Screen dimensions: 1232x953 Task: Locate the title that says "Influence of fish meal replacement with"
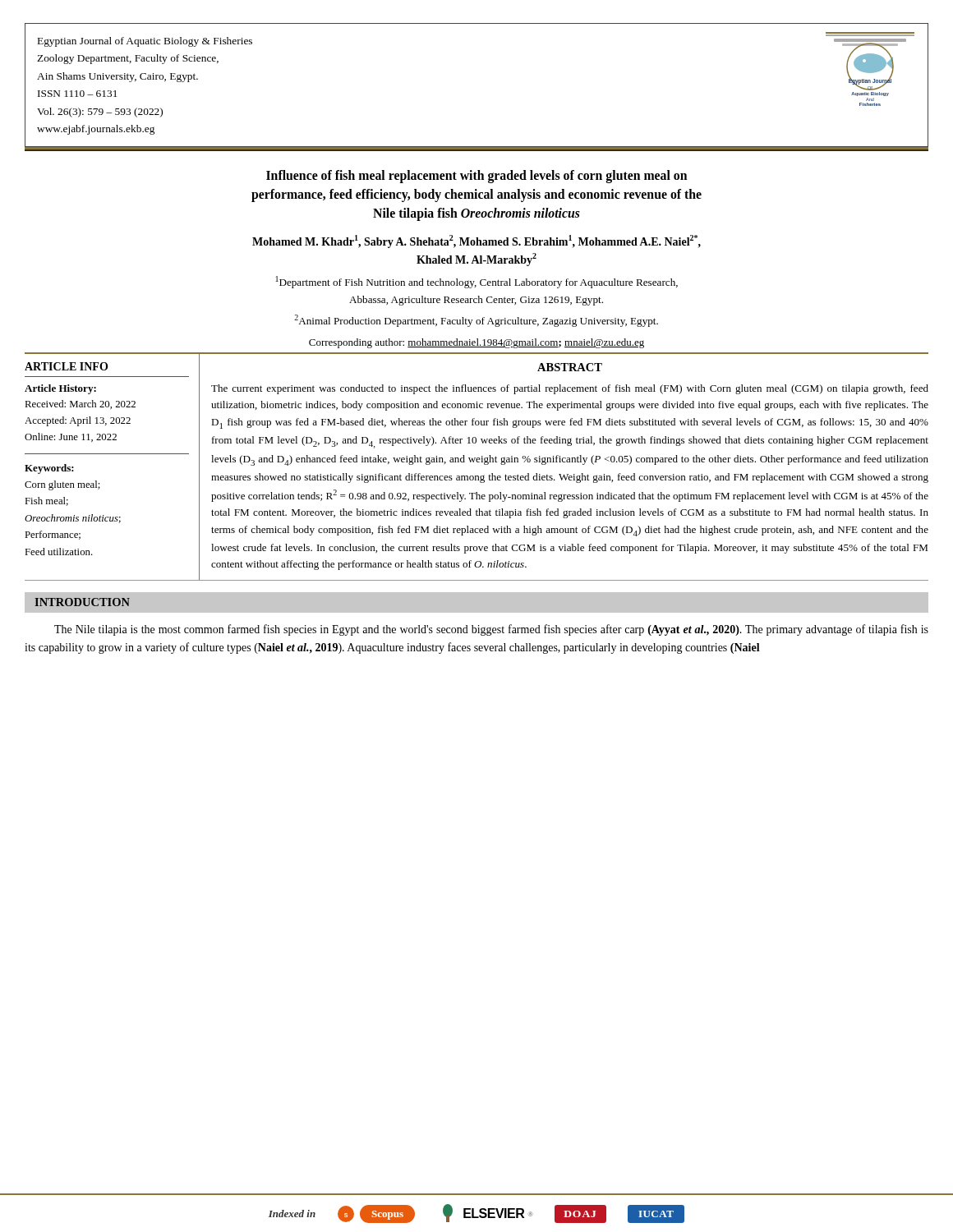point(476,194)
